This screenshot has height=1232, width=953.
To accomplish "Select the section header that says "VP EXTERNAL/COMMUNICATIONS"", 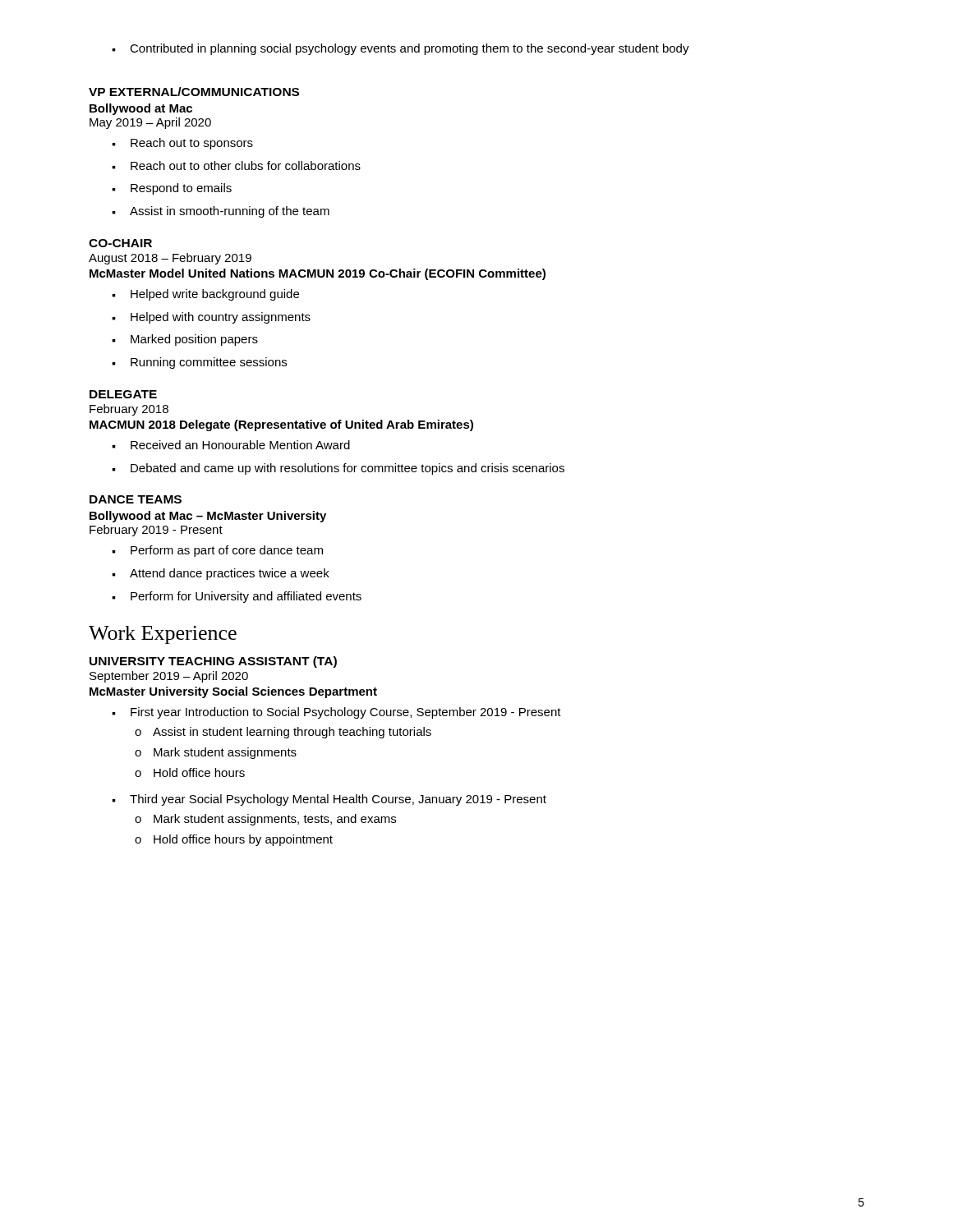I will (194, 91).
